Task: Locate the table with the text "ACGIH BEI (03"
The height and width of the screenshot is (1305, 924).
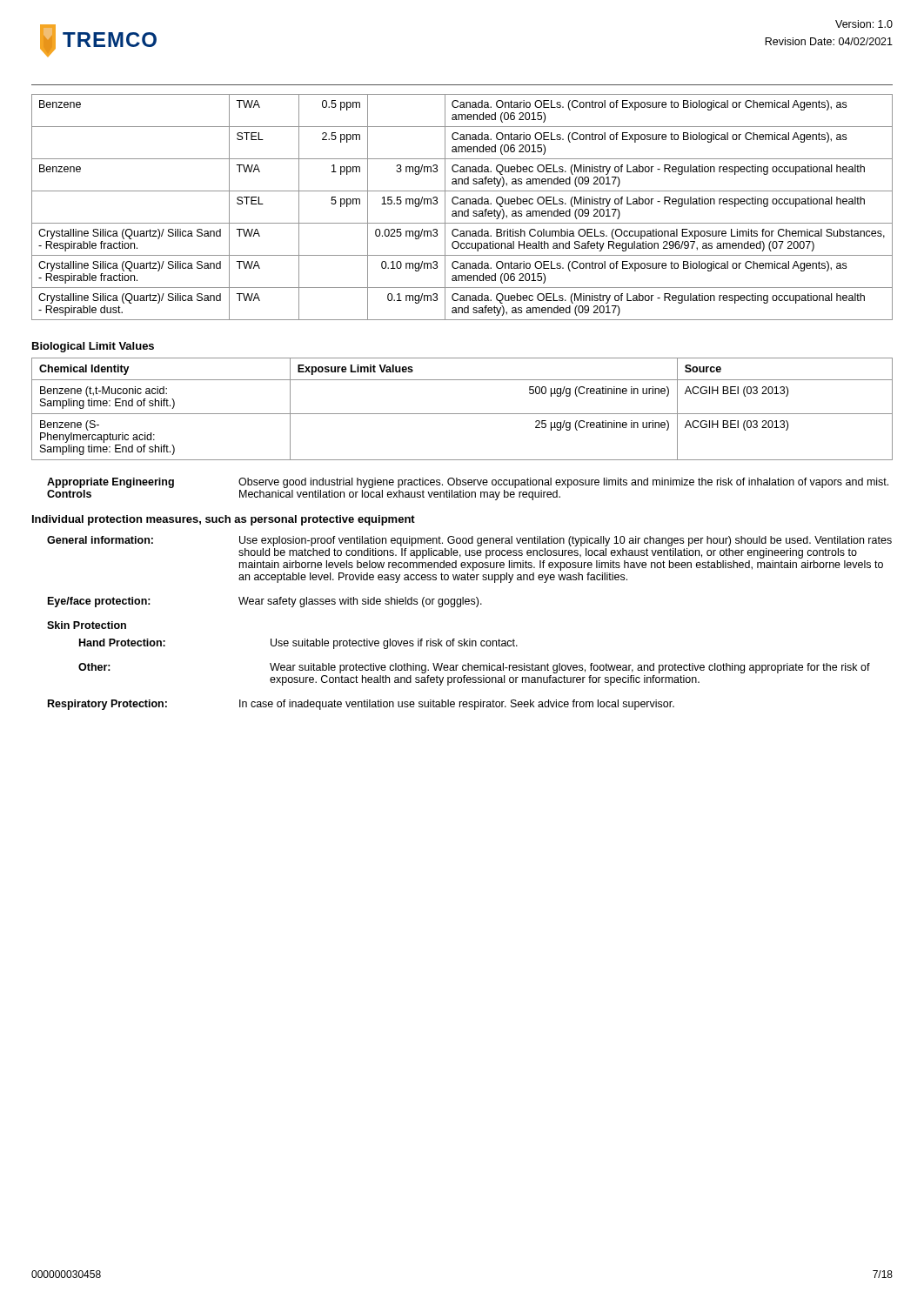Action: pos(462,409)
